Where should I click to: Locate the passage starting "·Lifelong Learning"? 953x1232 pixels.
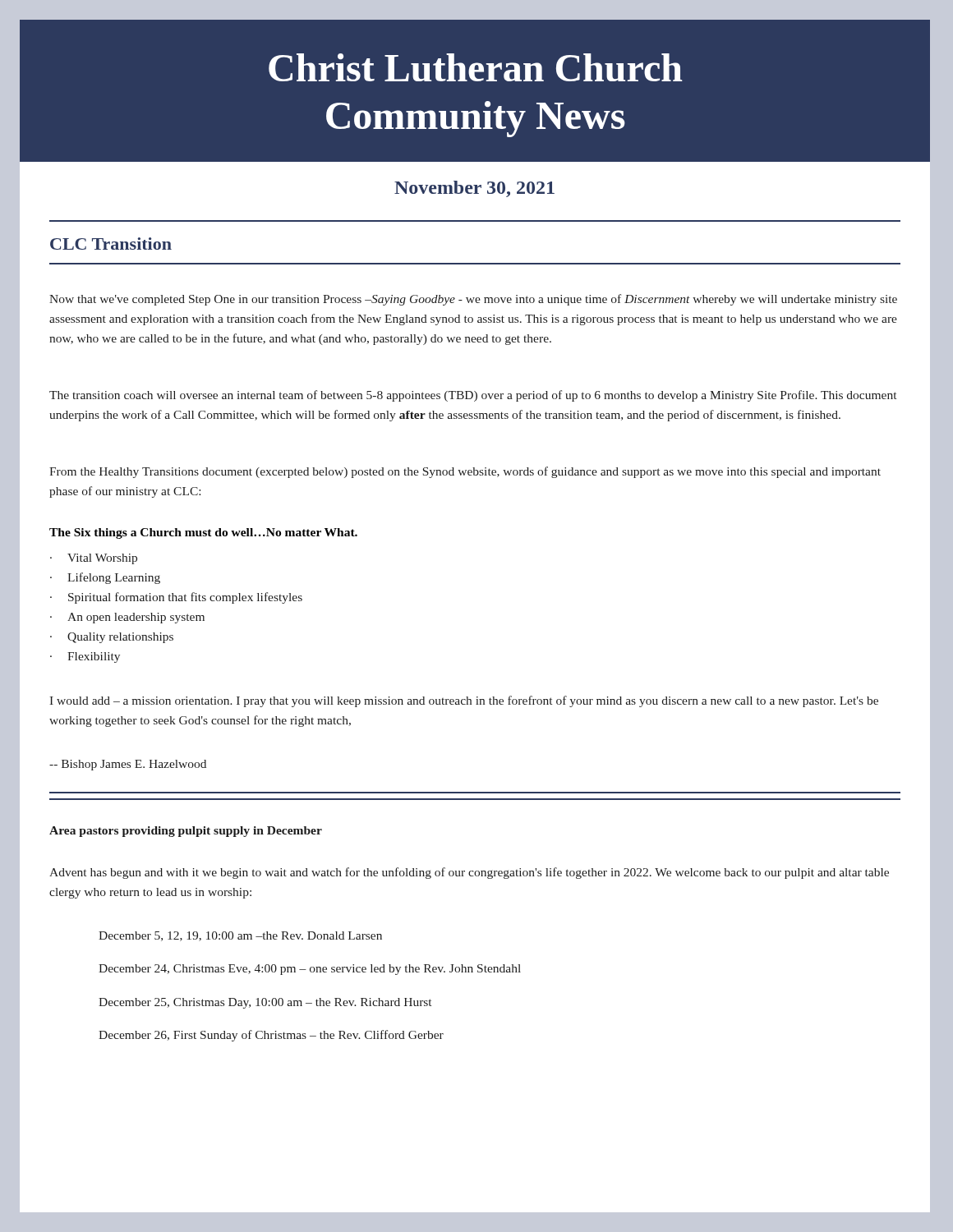[x=105, y=578]
